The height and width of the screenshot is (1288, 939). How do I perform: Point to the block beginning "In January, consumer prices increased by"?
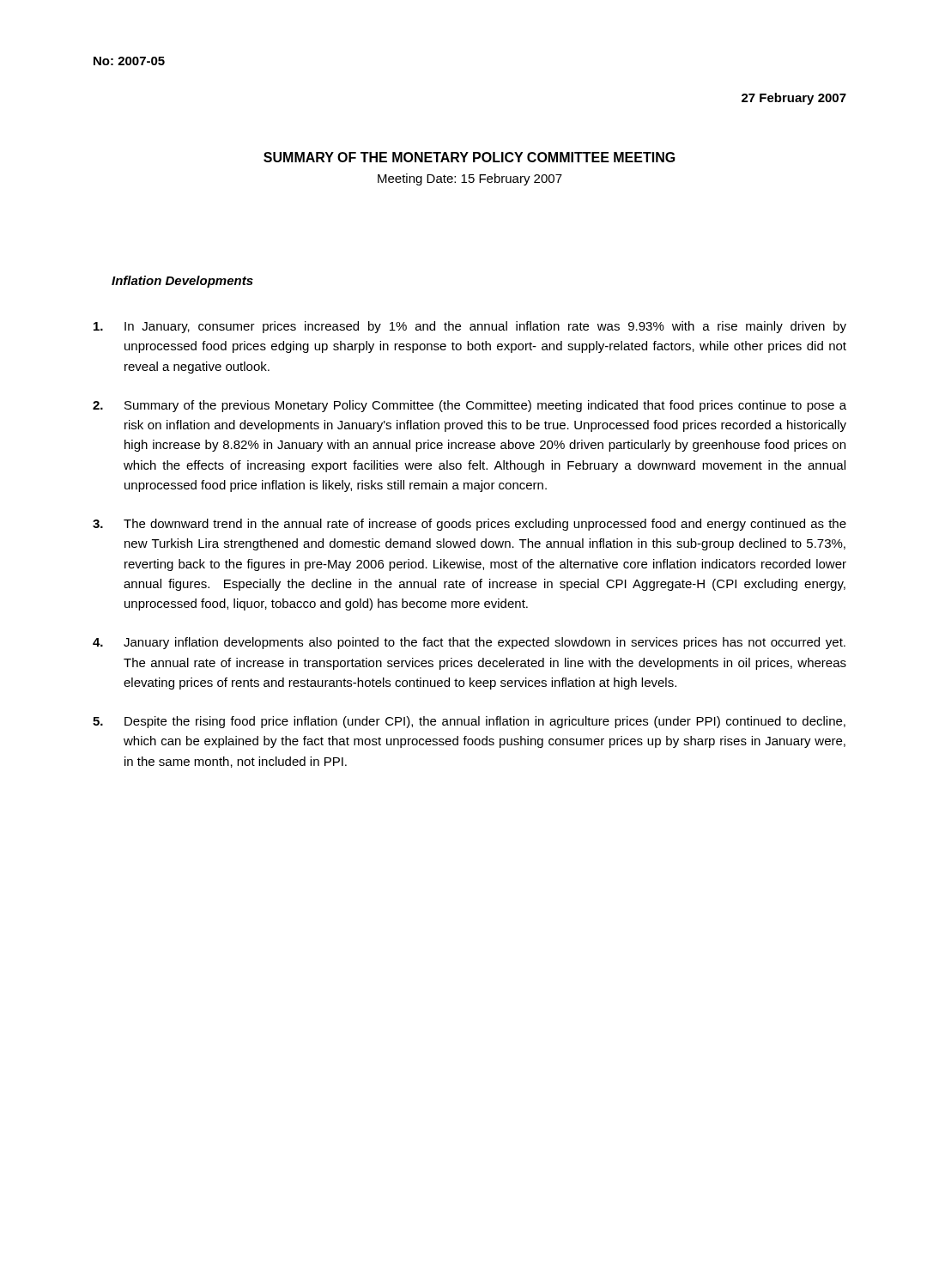[470, 346]
